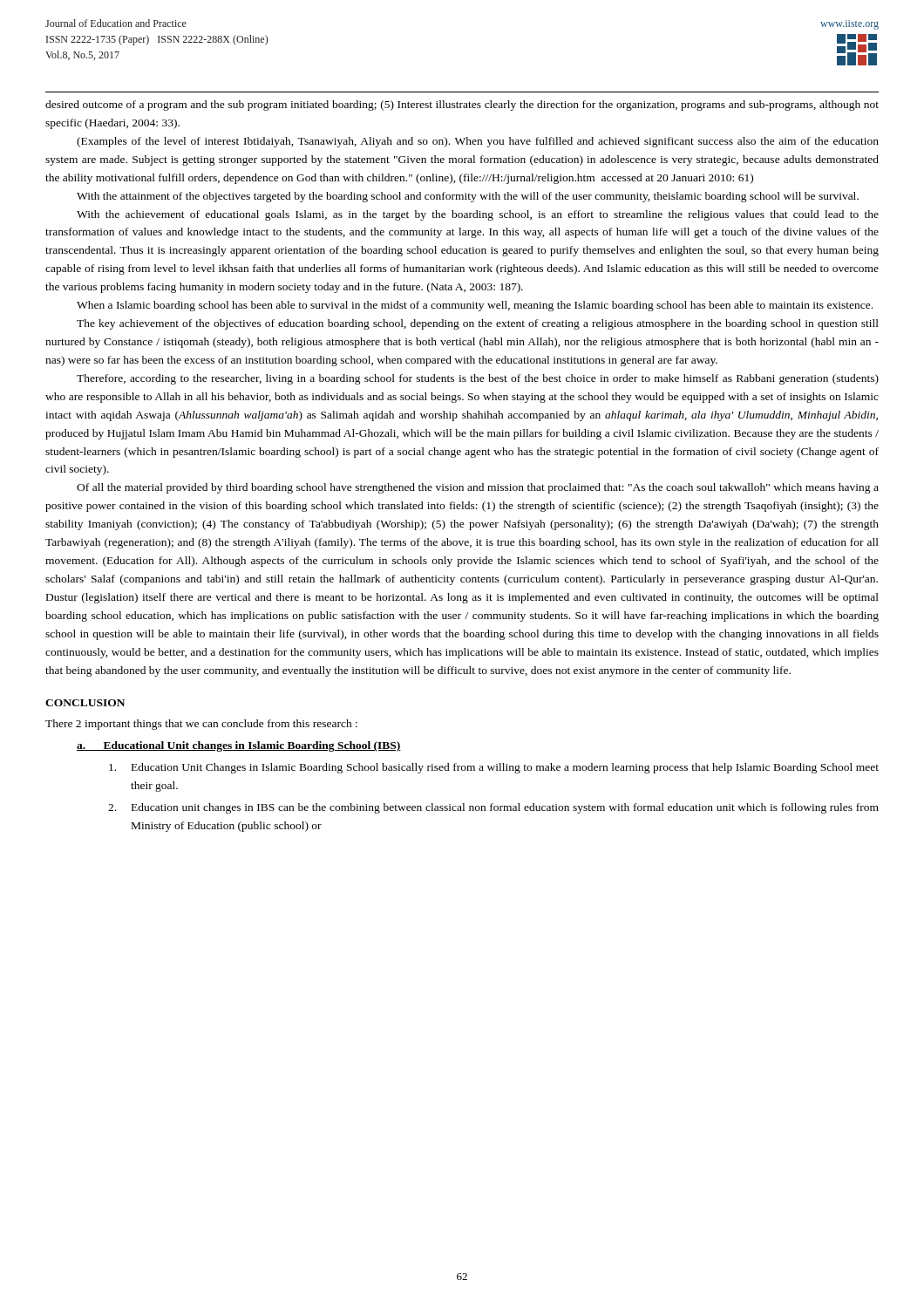
Task: Find the block on this page that starts "a. Educational Unit changes in Islamic Boarding School"
Action: pos(239,745)
